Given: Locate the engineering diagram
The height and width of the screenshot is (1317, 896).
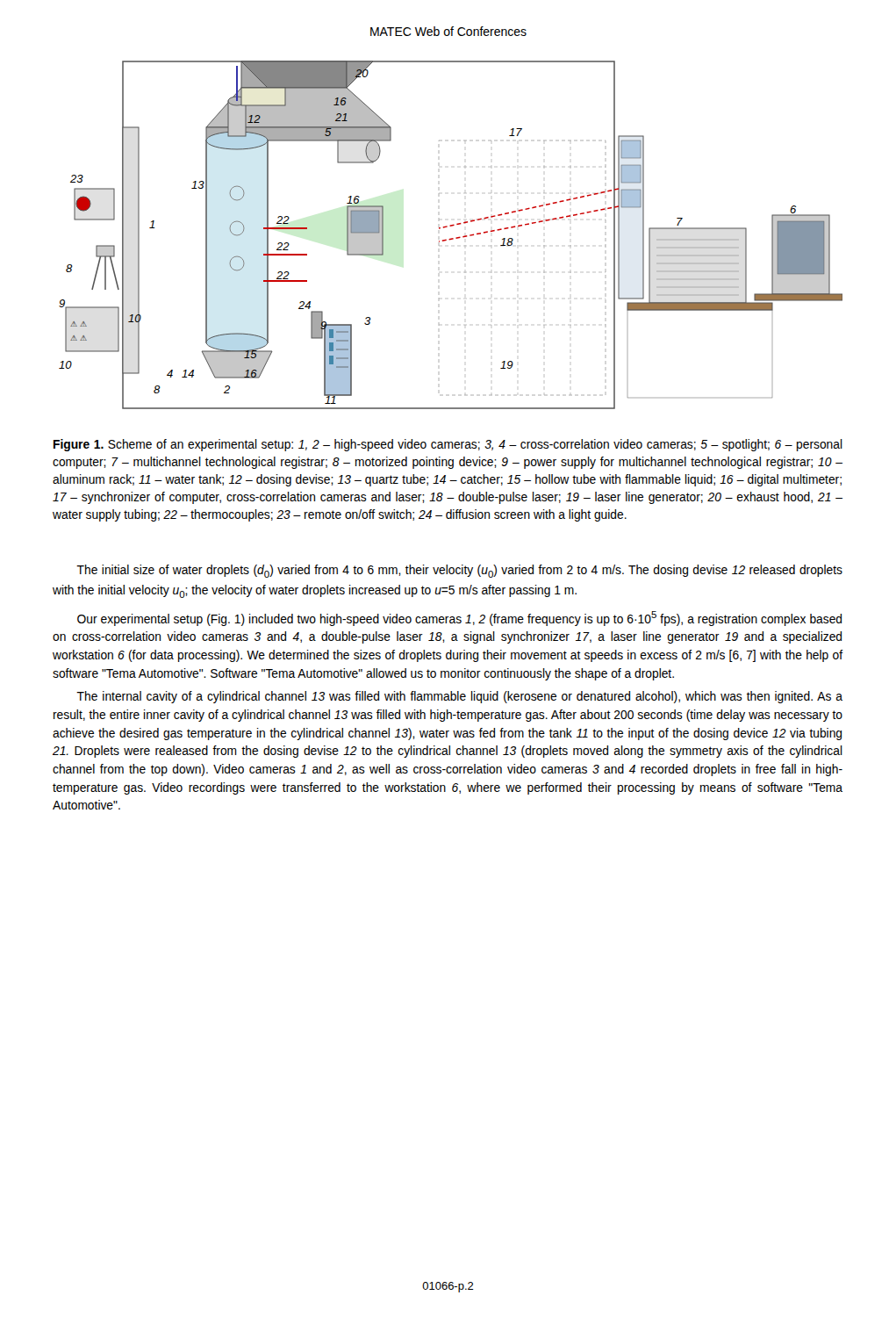Looking at the screenshot, I should coord(448,241).
